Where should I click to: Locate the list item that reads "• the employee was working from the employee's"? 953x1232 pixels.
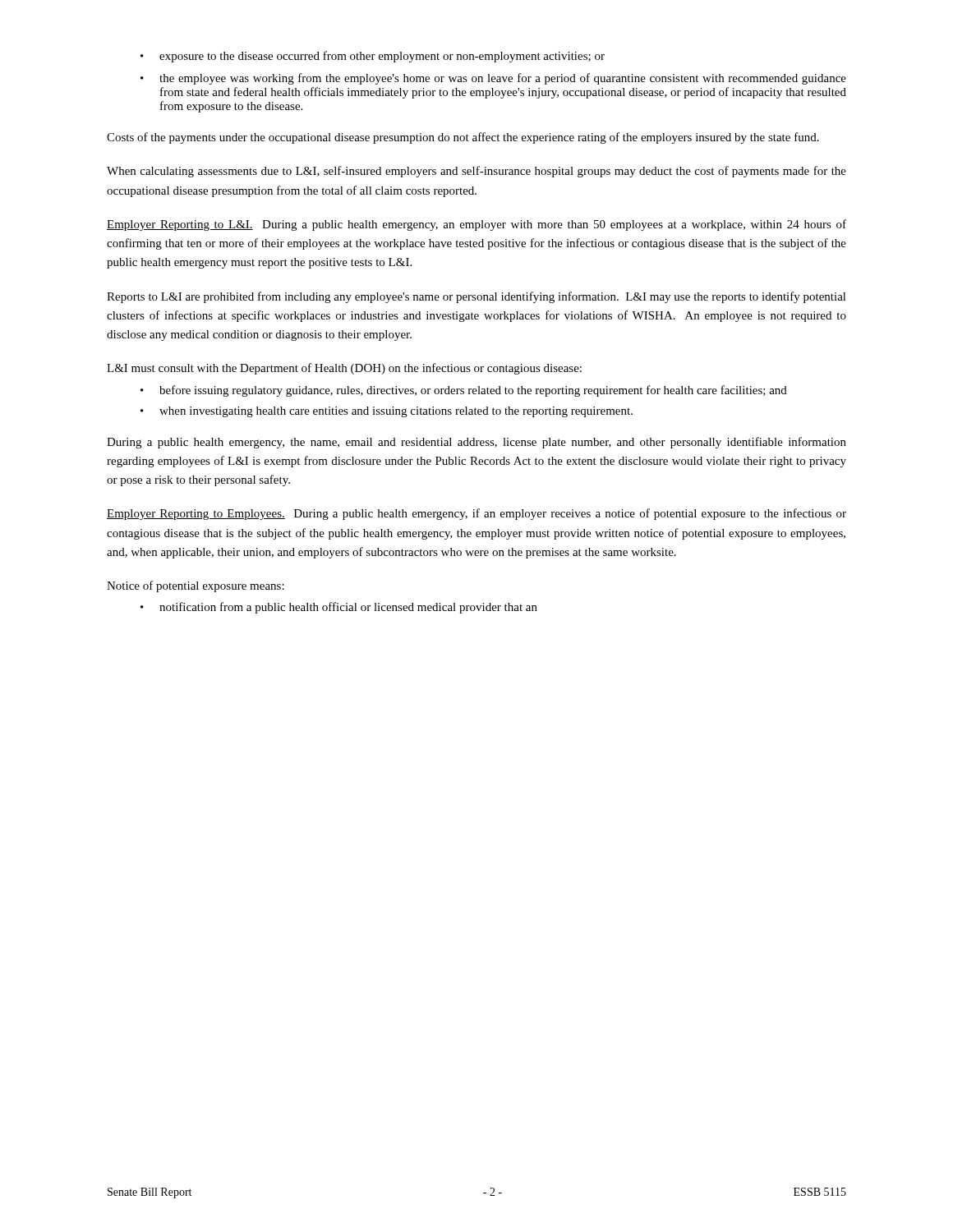coord(493,92)
